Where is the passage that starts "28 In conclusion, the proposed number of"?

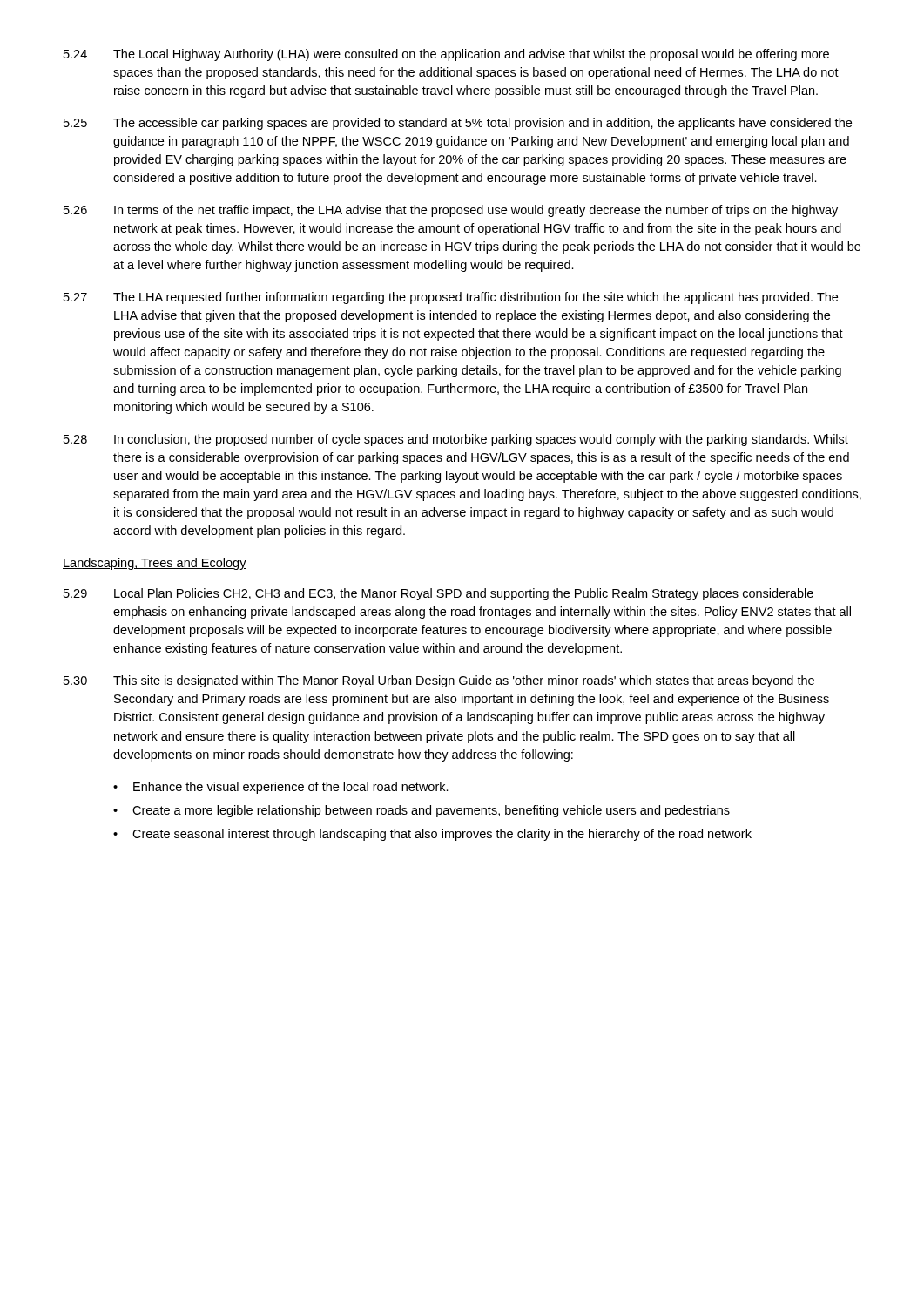[x=464, y=486]
